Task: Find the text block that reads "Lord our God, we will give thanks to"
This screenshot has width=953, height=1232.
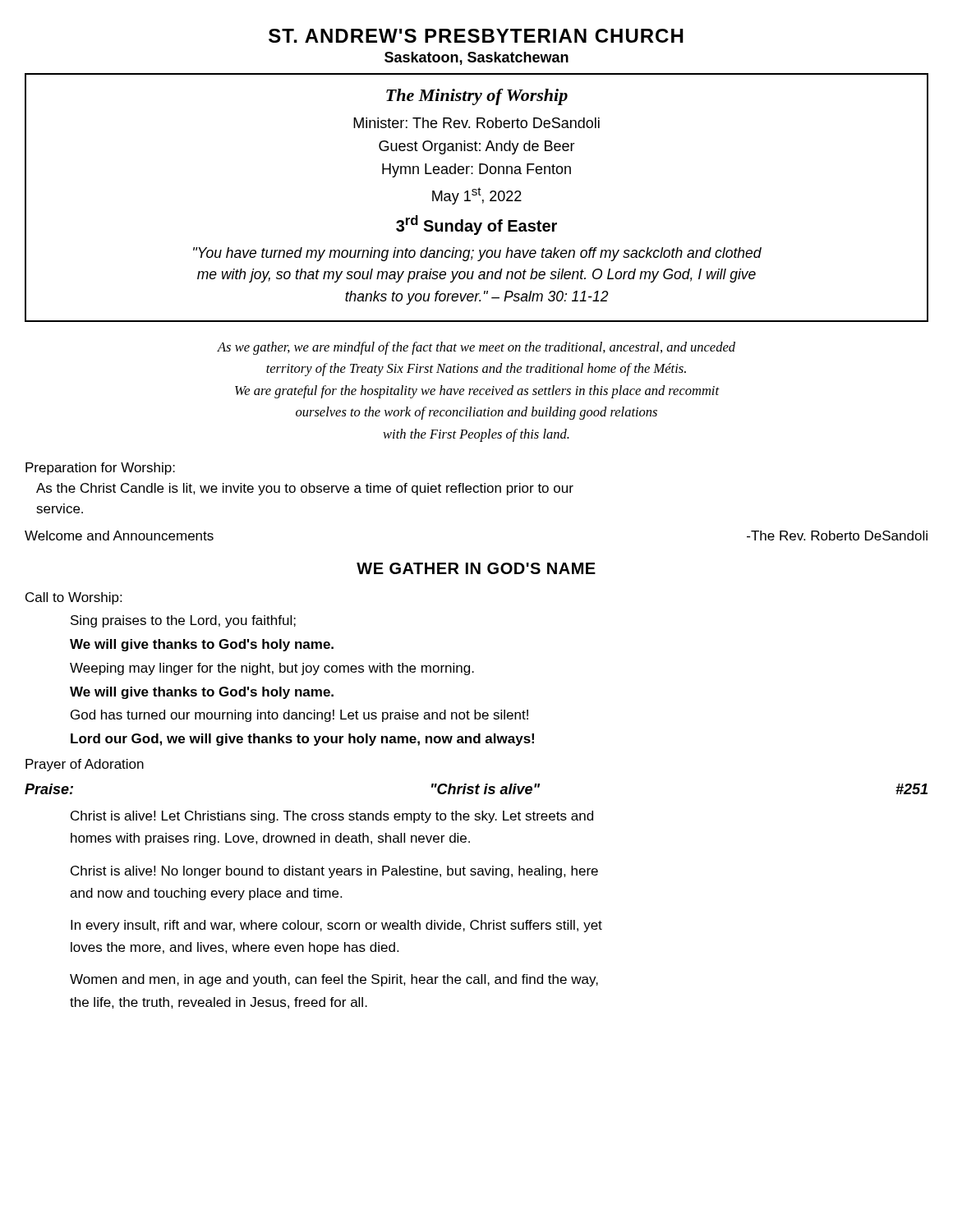Action: coord(303,739)
